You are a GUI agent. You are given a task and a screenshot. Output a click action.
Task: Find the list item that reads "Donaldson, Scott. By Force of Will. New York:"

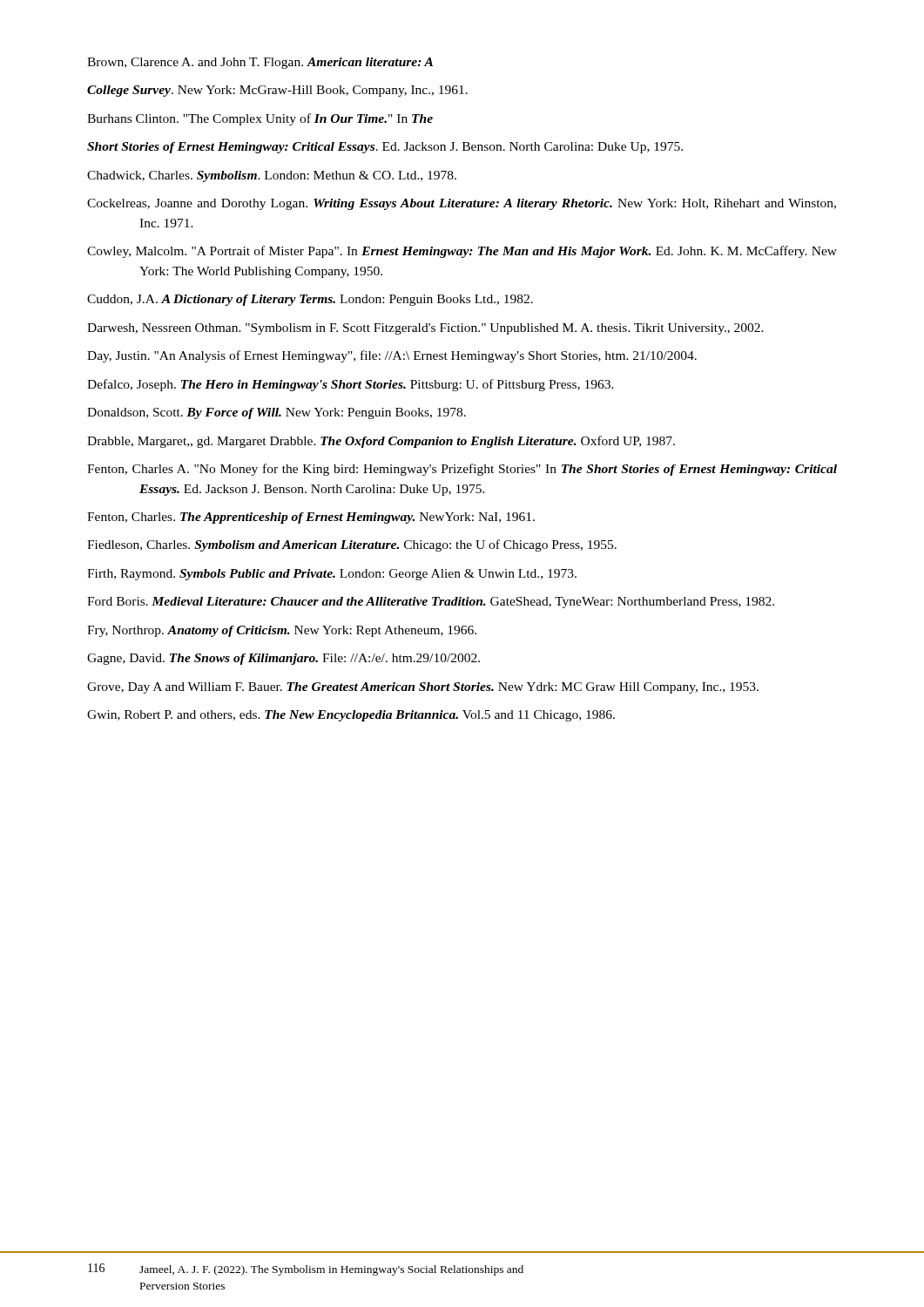277,412
